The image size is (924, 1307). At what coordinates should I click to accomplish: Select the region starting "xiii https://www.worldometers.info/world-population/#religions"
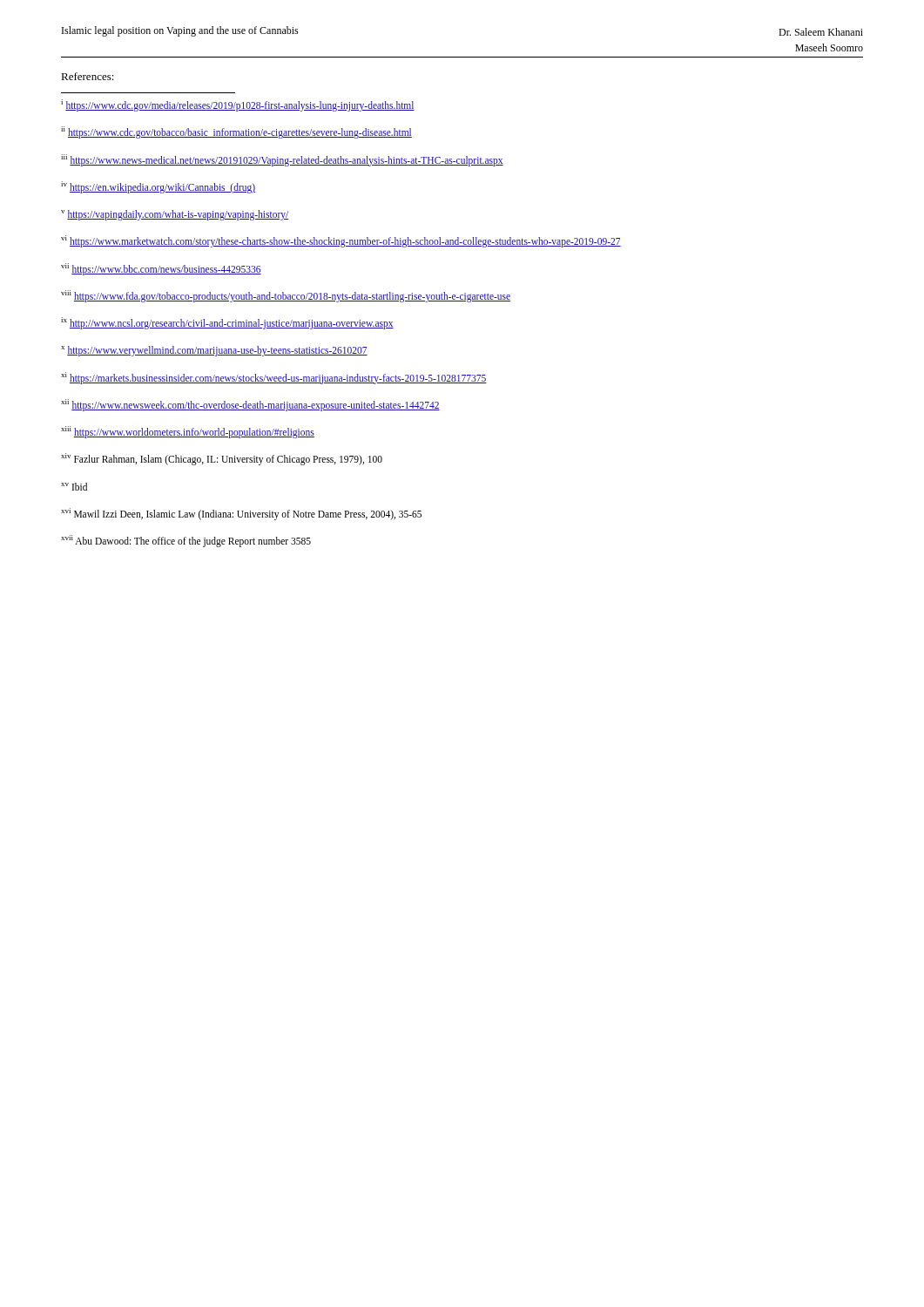[x=188, y=431]
